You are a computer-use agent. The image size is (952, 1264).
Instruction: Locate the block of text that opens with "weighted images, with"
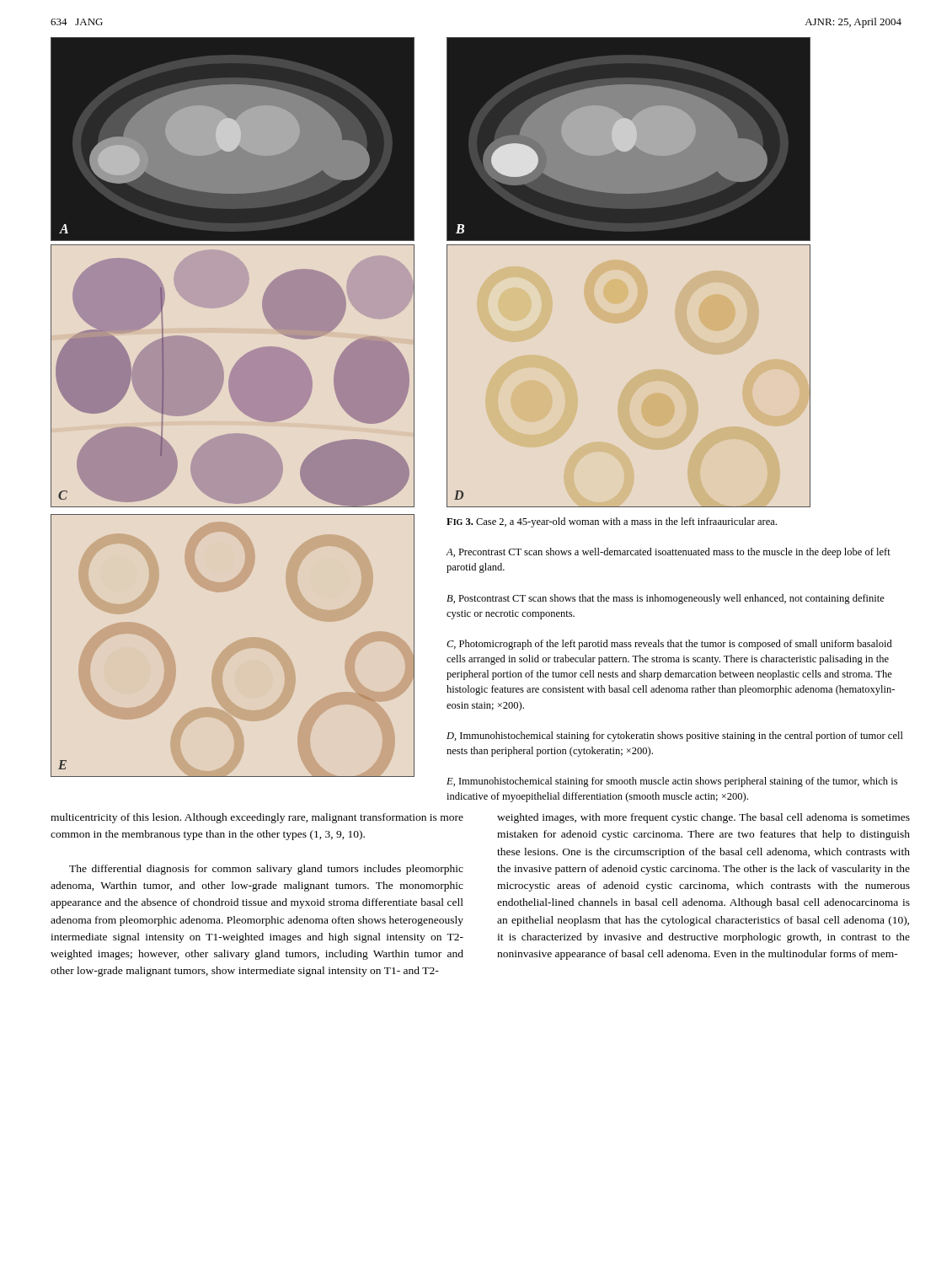tap(703, 885)
